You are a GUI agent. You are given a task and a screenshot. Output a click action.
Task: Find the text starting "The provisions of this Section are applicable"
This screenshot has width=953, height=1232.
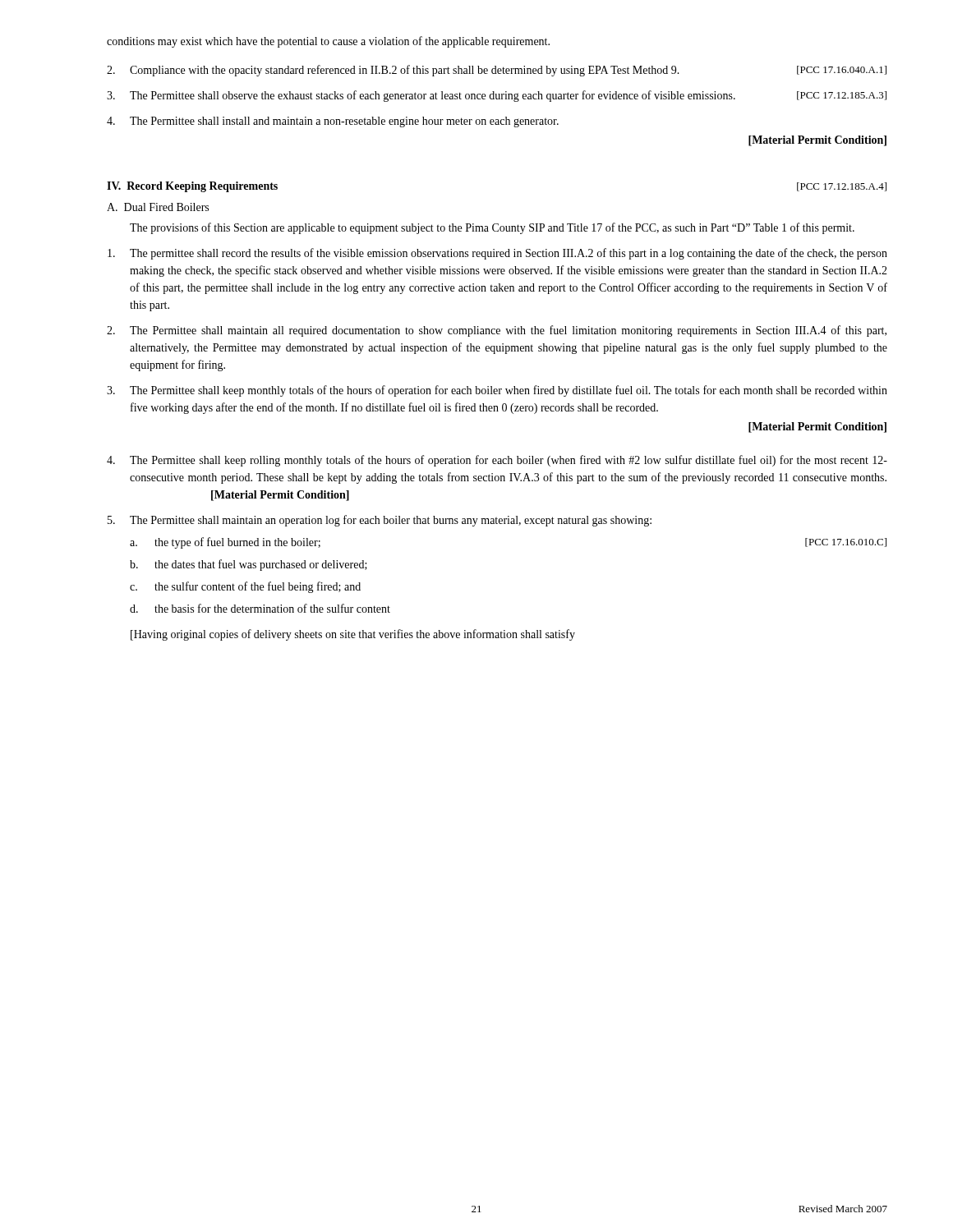point(492,228)
